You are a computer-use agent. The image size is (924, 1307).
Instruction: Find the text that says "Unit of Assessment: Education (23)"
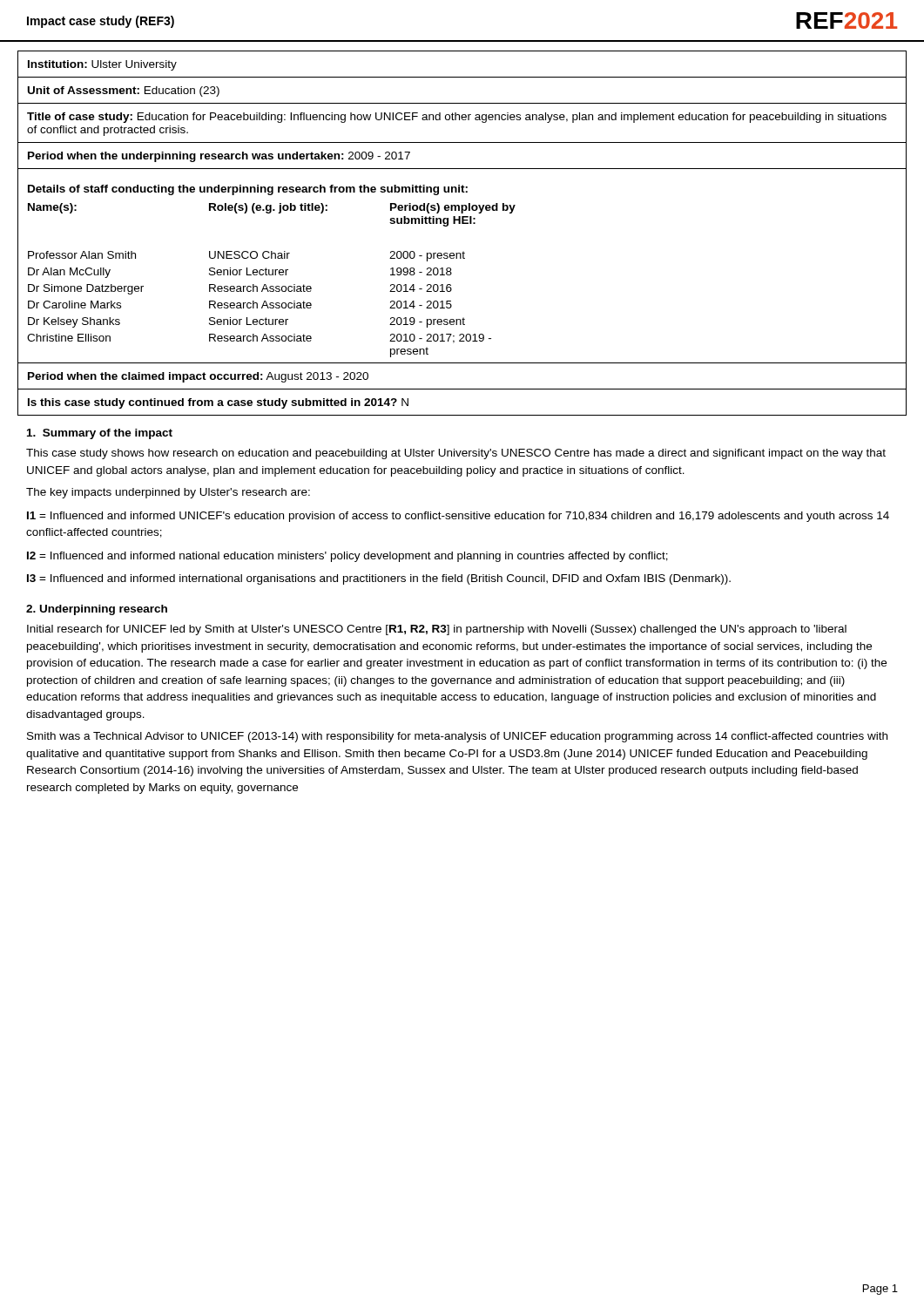pyautogui.click(x=123, y=90)
